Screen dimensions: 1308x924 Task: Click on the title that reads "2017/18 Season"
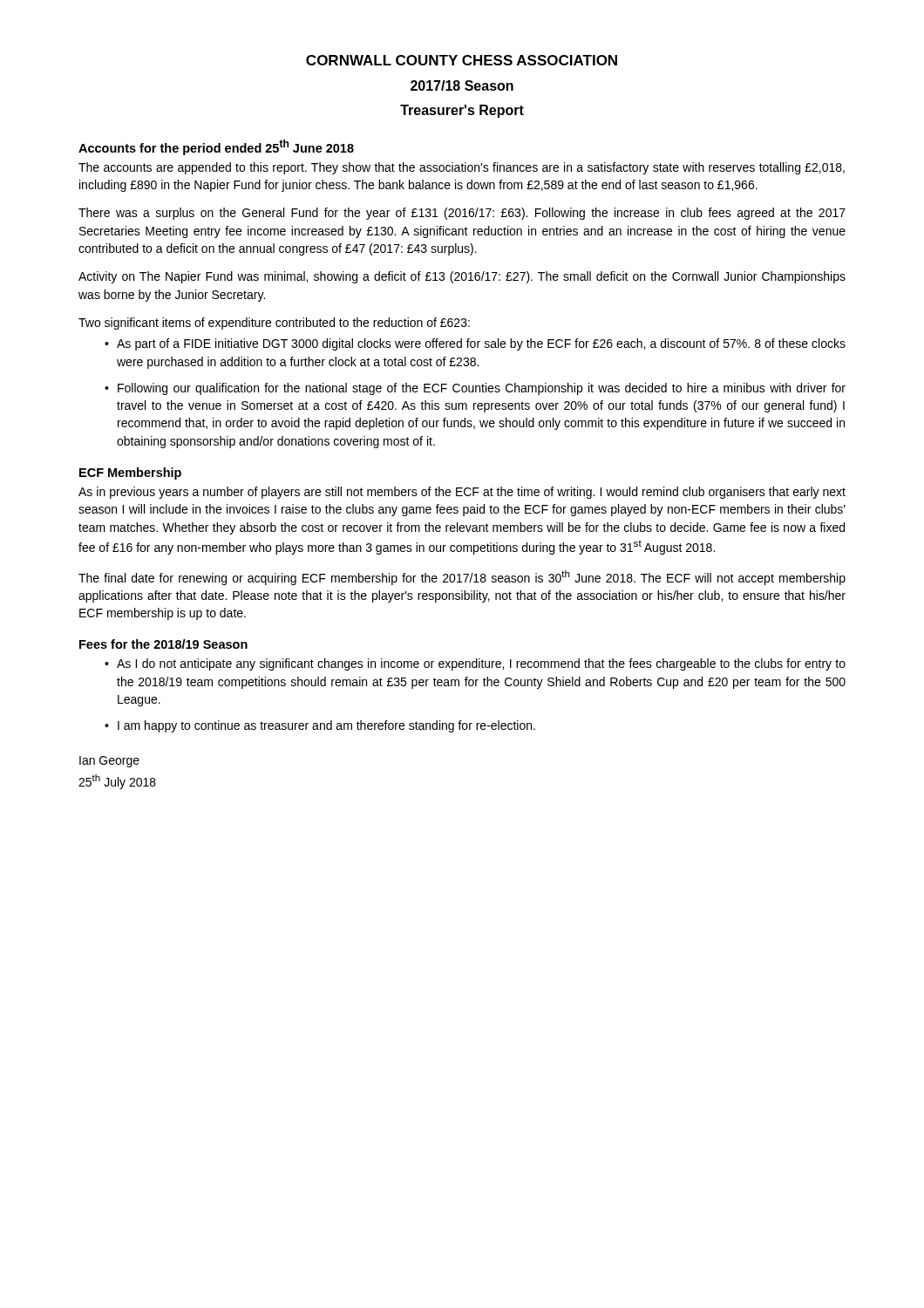[x=462, y=86]
